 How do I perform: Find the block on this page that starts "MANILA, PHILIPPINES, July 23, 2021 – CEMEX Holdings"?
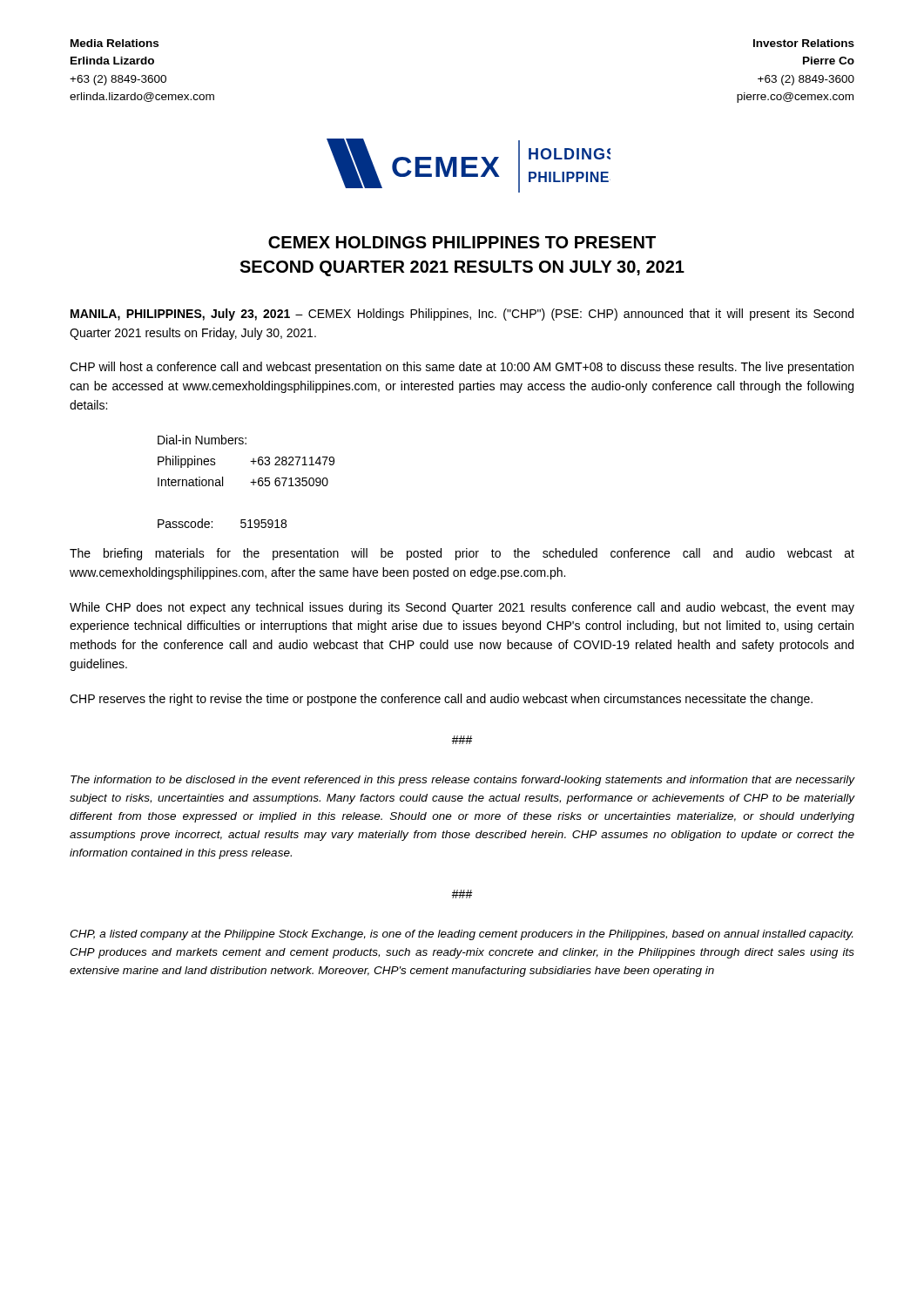(x=462, y=323)
